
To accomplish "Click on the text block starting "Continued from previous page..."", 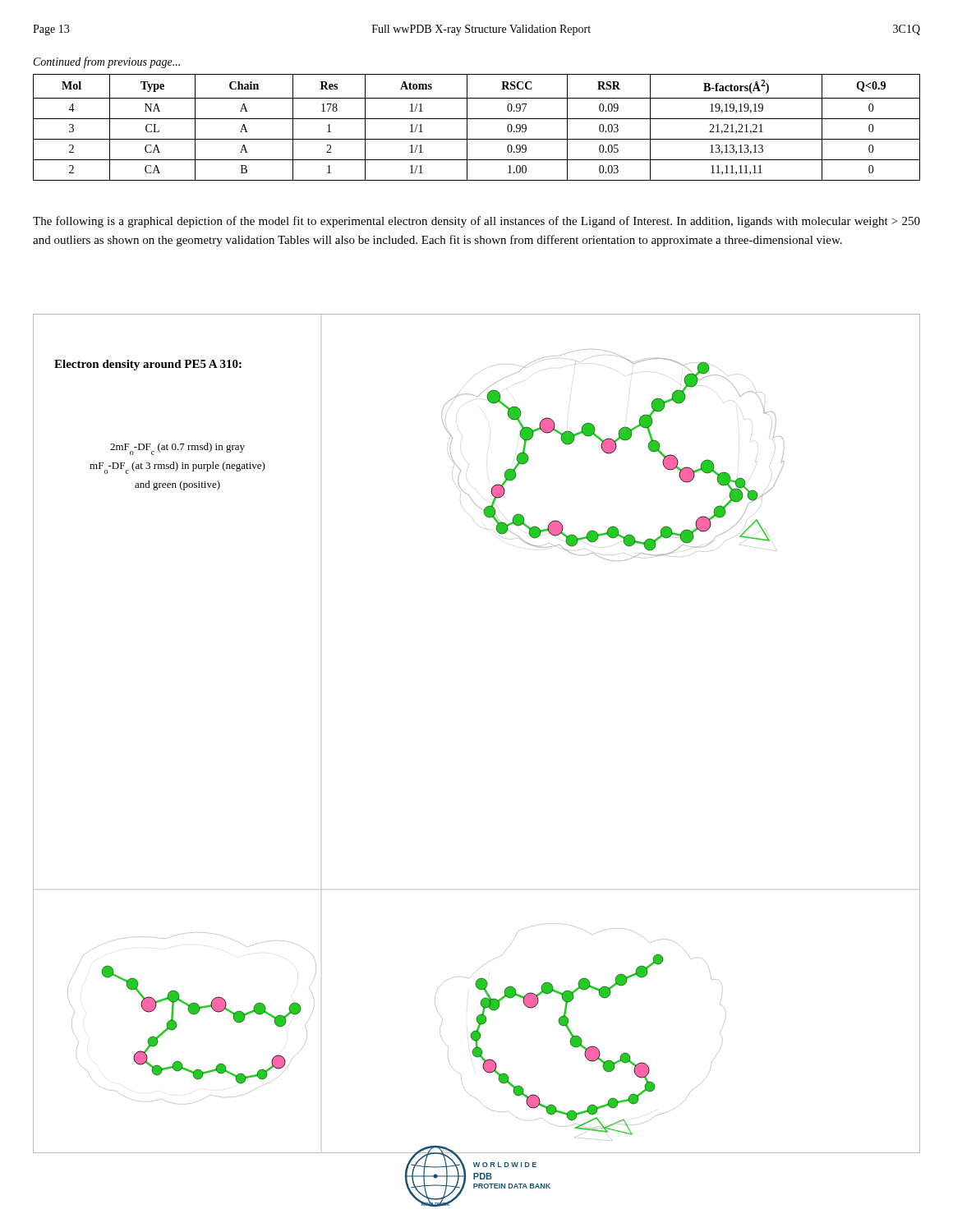I will point(107,62).
